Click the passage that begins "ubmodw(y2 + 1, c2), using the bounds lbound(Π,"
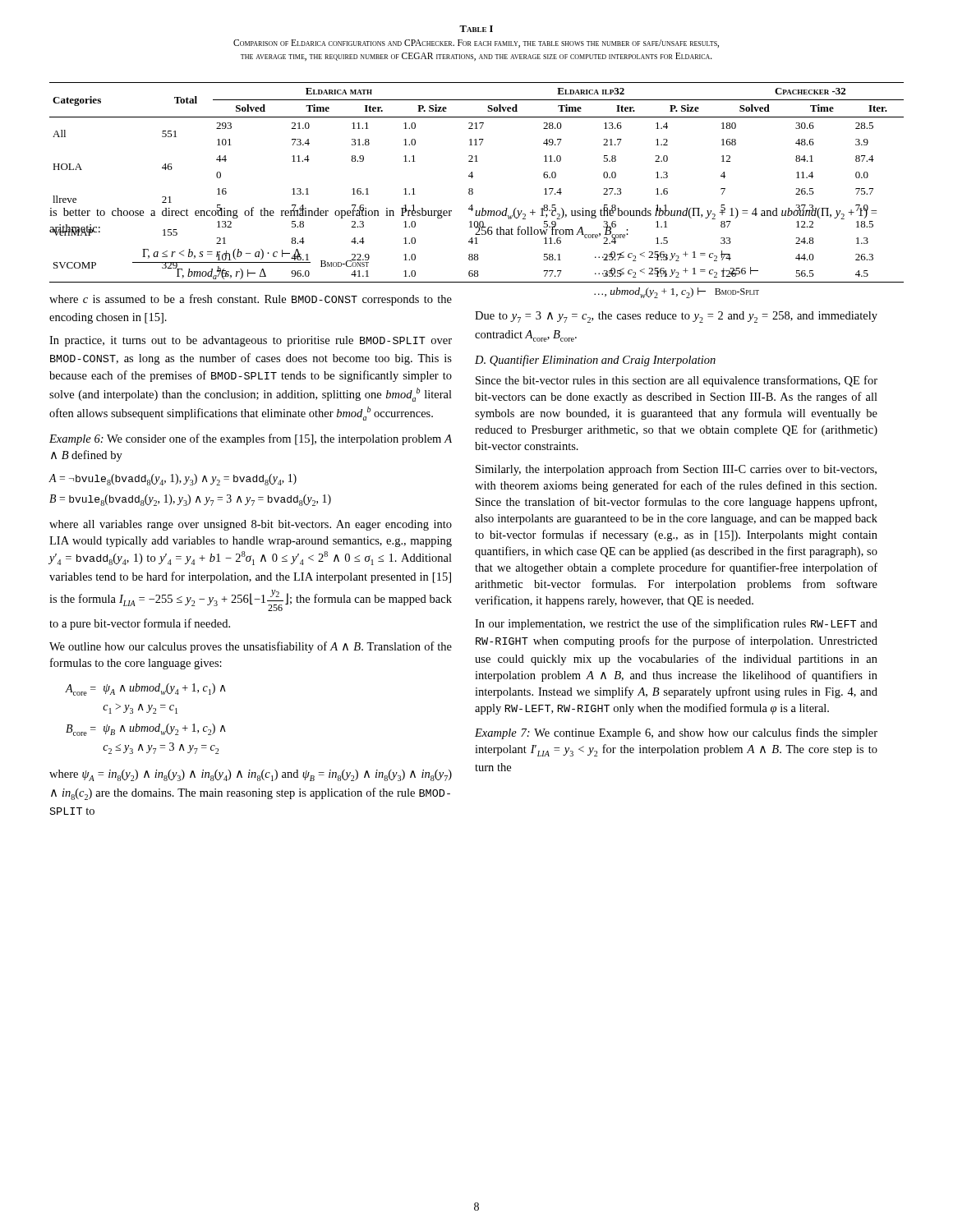 pyautogui.click(x=676, y=222)
